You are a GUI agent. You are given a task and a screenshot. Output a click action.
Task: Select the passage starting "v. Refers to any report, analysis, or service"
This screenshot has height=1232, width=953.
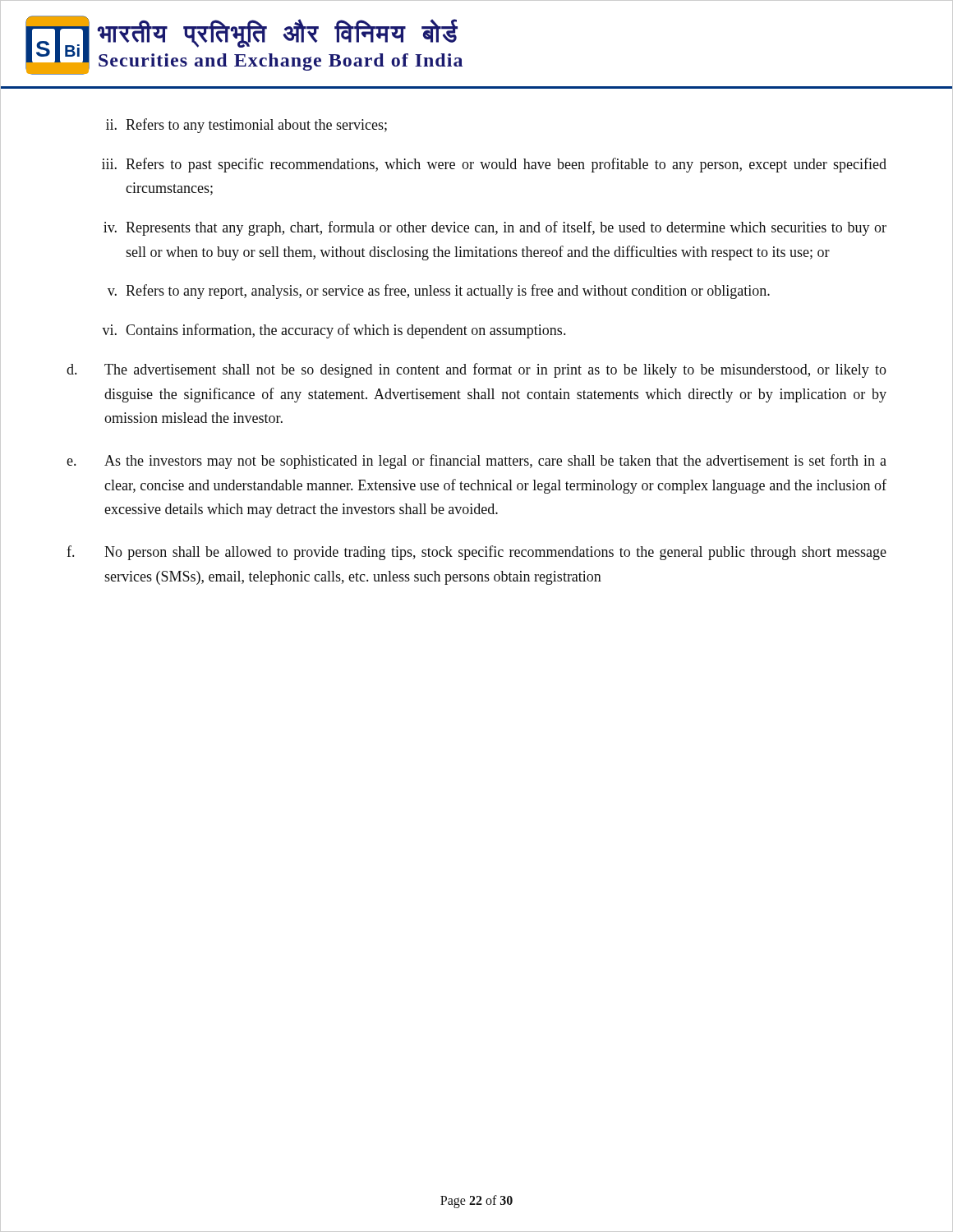coord(476,292)
